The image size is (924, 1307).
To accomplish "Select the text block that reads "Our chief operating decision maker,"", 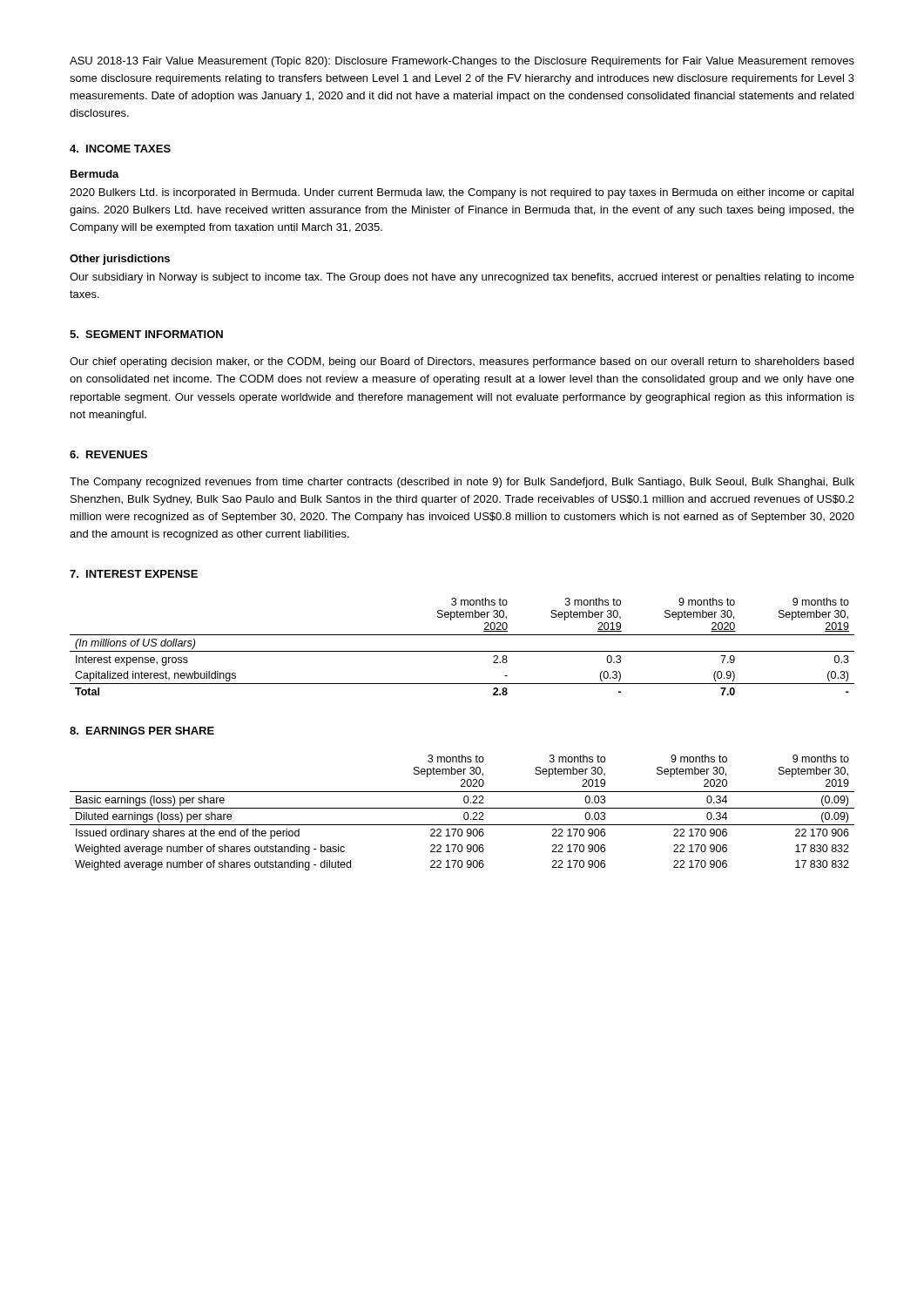I will pyautogui.click(x=462, y=388).
